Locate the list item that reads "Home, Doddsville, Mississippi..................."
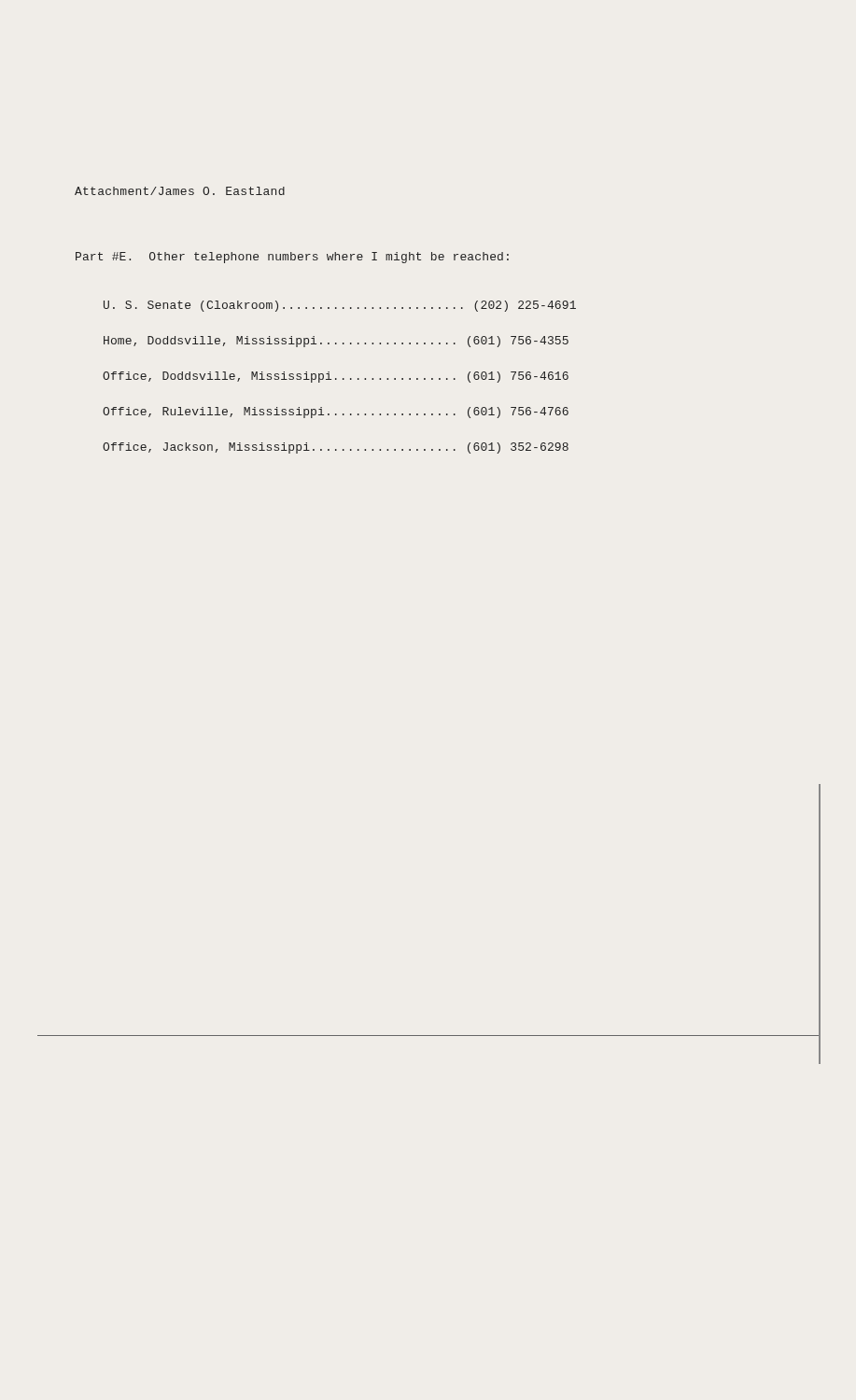Viewport: 856px width, 1400px height. 336,341
